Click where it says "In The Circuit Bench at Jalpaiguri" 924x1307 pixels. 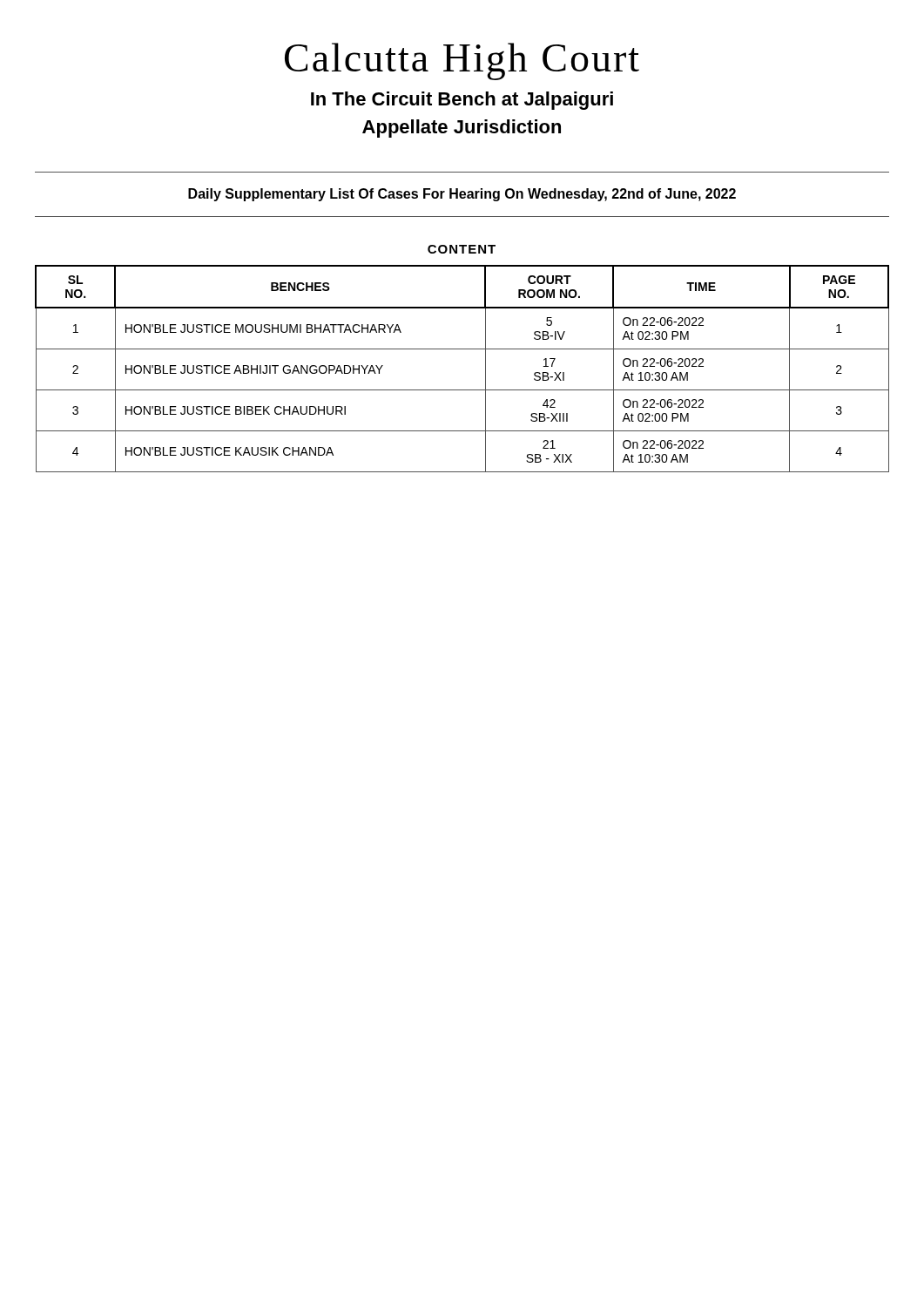pyautogui.click(x=462, y=99)
